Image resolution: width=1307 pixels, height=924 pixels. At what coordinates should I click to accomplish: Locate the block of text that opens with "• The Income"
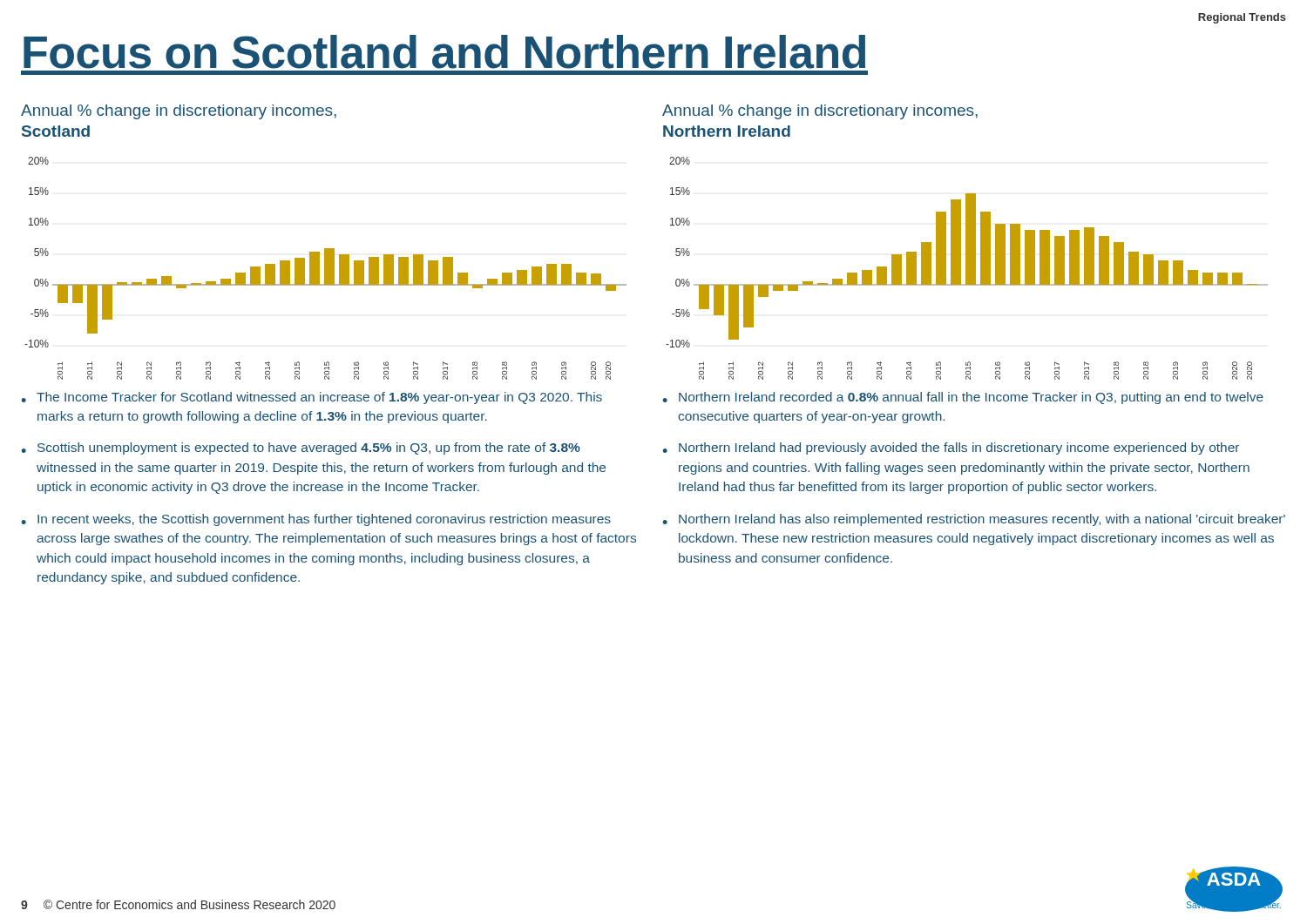coord(330,407)
